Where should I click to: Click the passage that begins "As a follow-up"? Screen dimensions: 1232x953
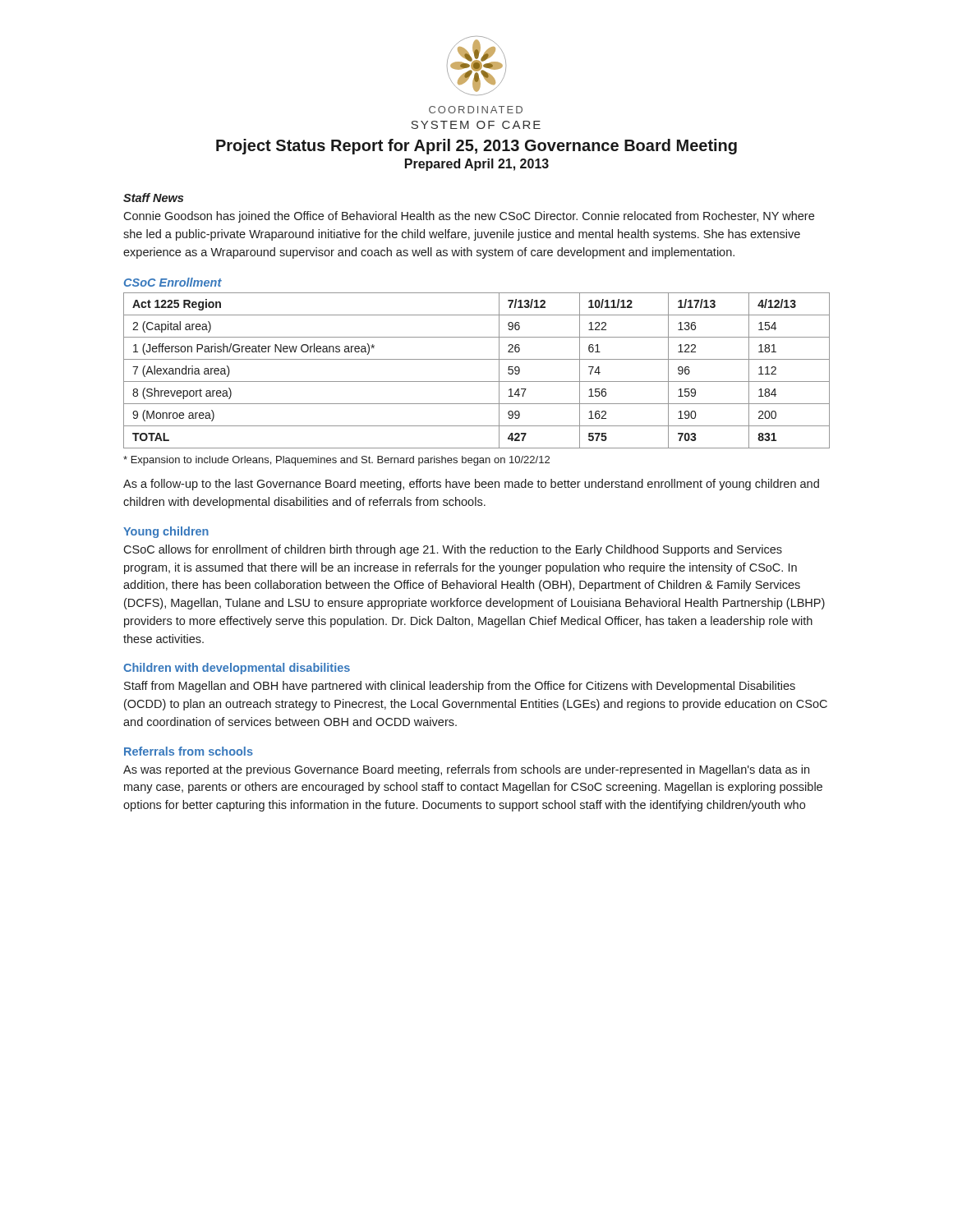(476, 494)
